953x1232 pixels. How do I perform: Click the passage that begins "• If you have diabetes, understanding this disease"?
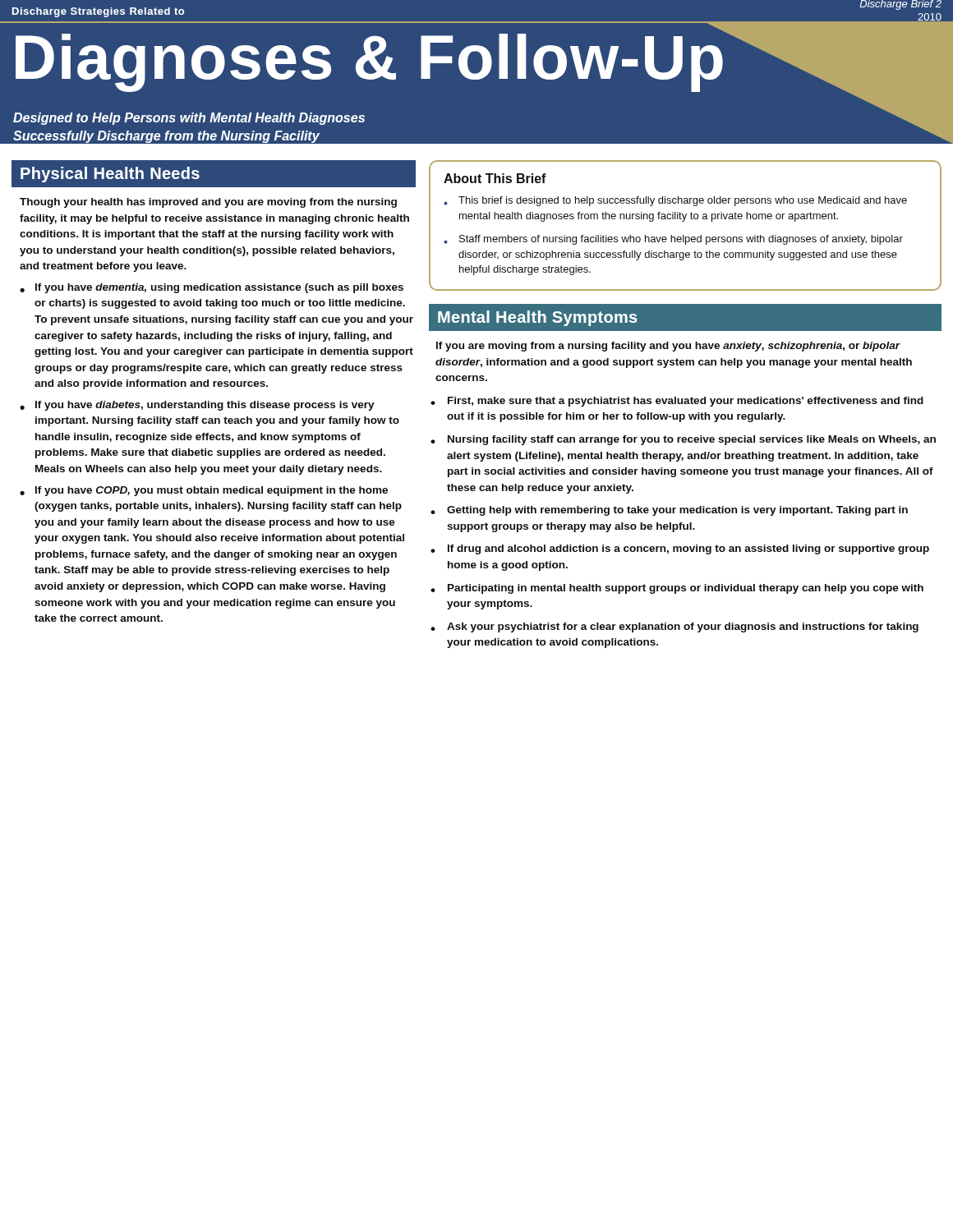[210, 436]
